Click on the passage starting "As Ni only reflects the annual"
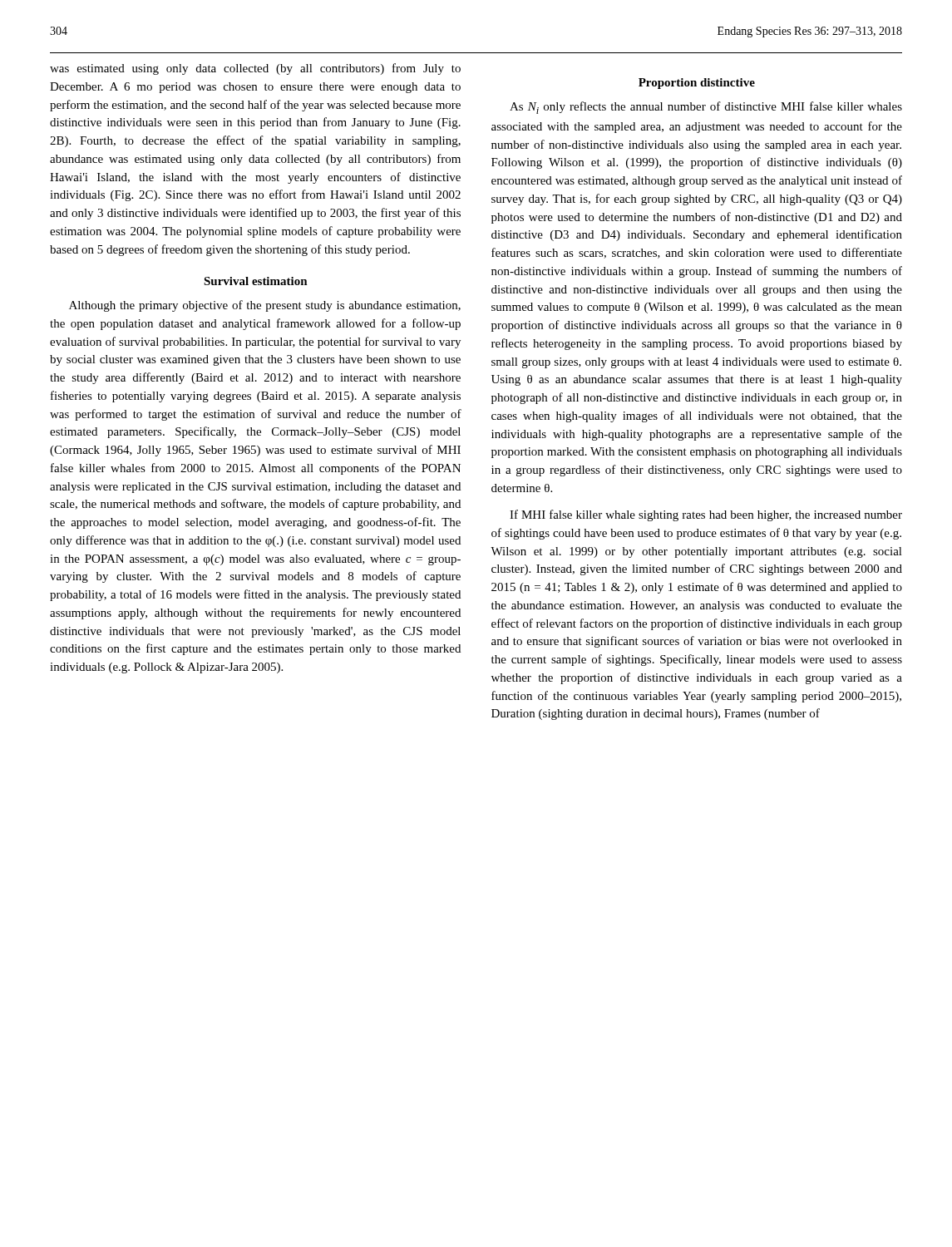The width and height of the screenshot is (952, 1247). pos(697,411)
